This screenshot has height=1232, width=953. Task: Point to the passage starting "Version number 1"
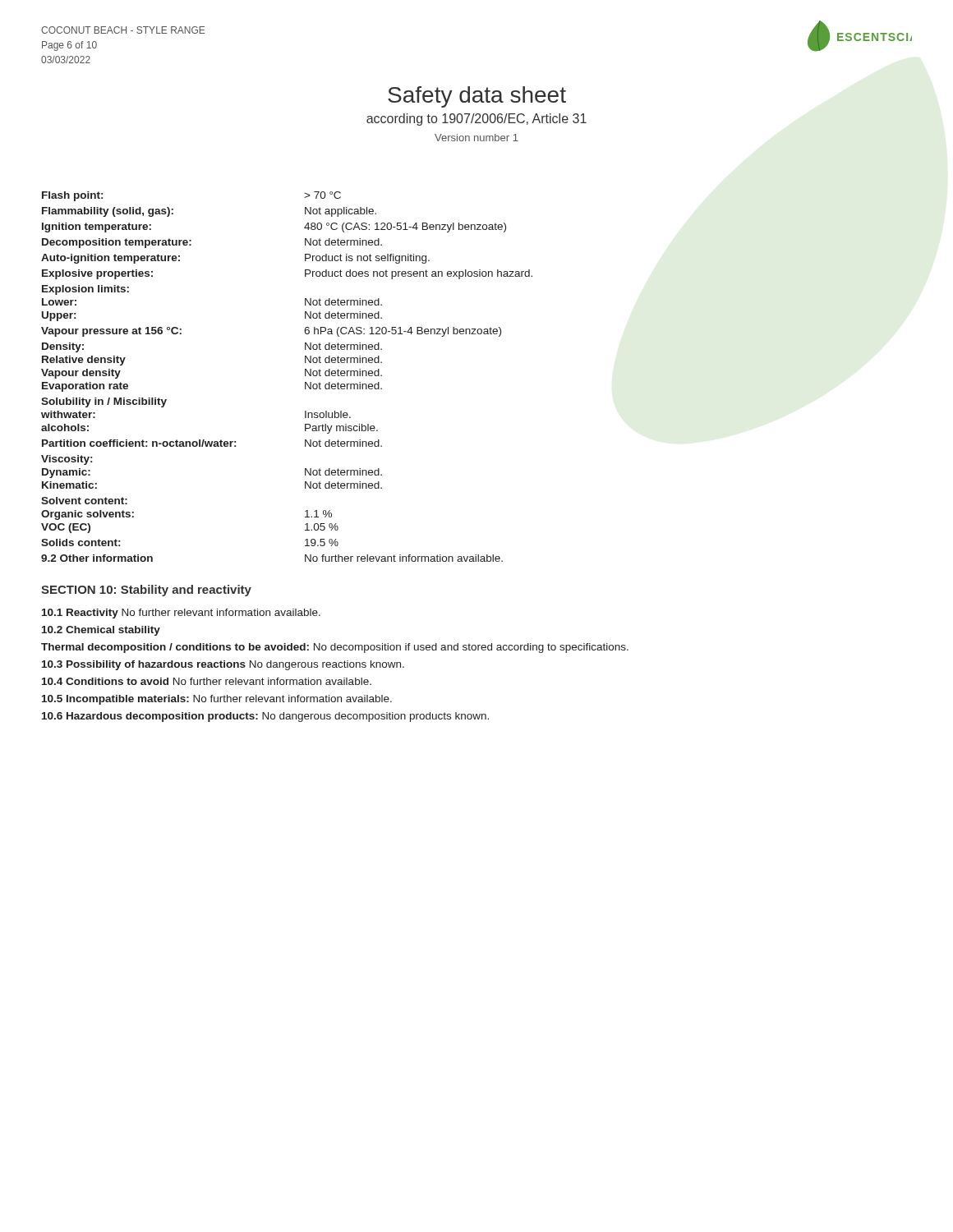(x=476, y=138)
